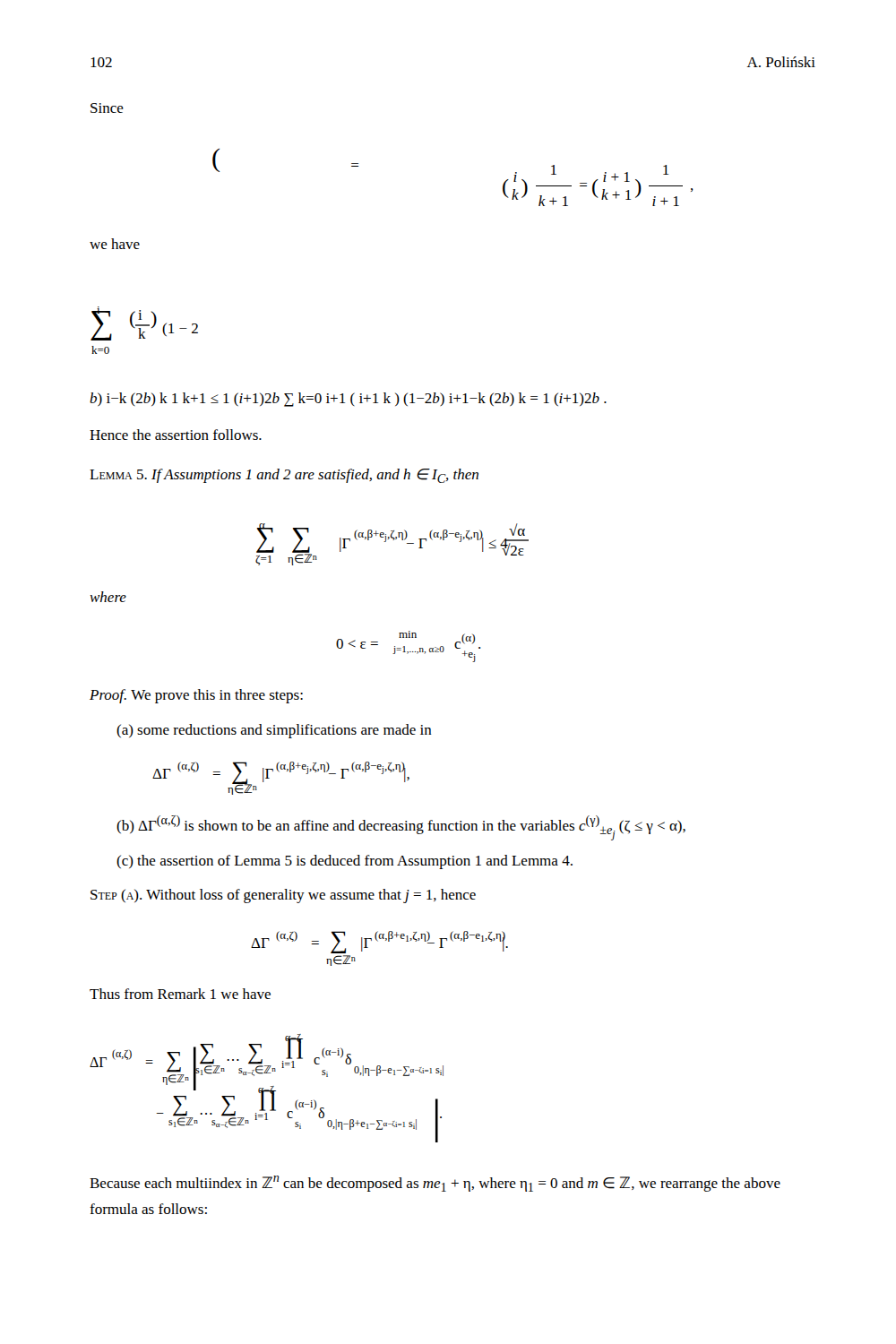
Task: Point to the region starting "Step (a). Without"
Action: [x=283, y=895]
